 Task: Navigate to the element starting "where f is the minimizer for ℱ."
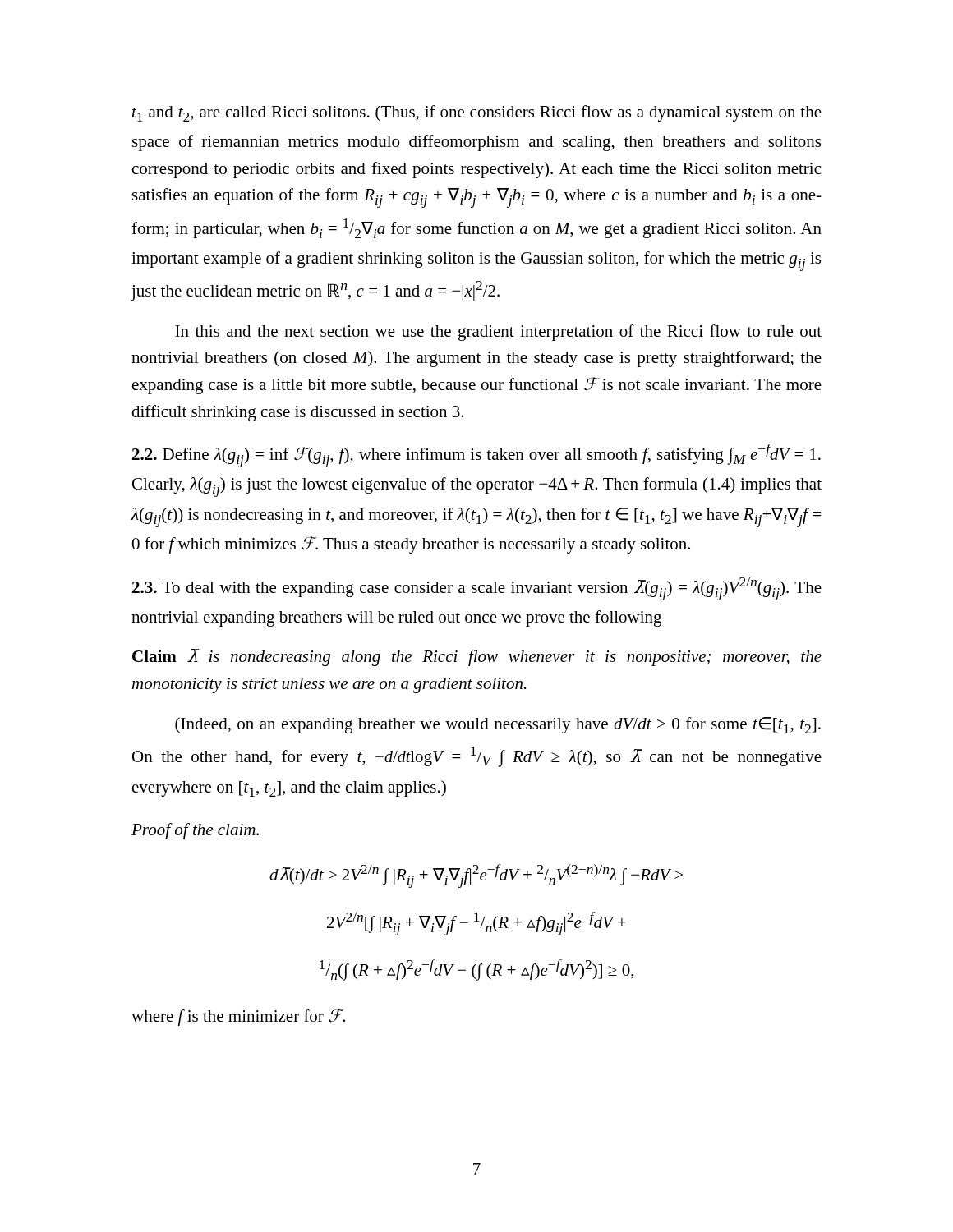[239, 1016]
